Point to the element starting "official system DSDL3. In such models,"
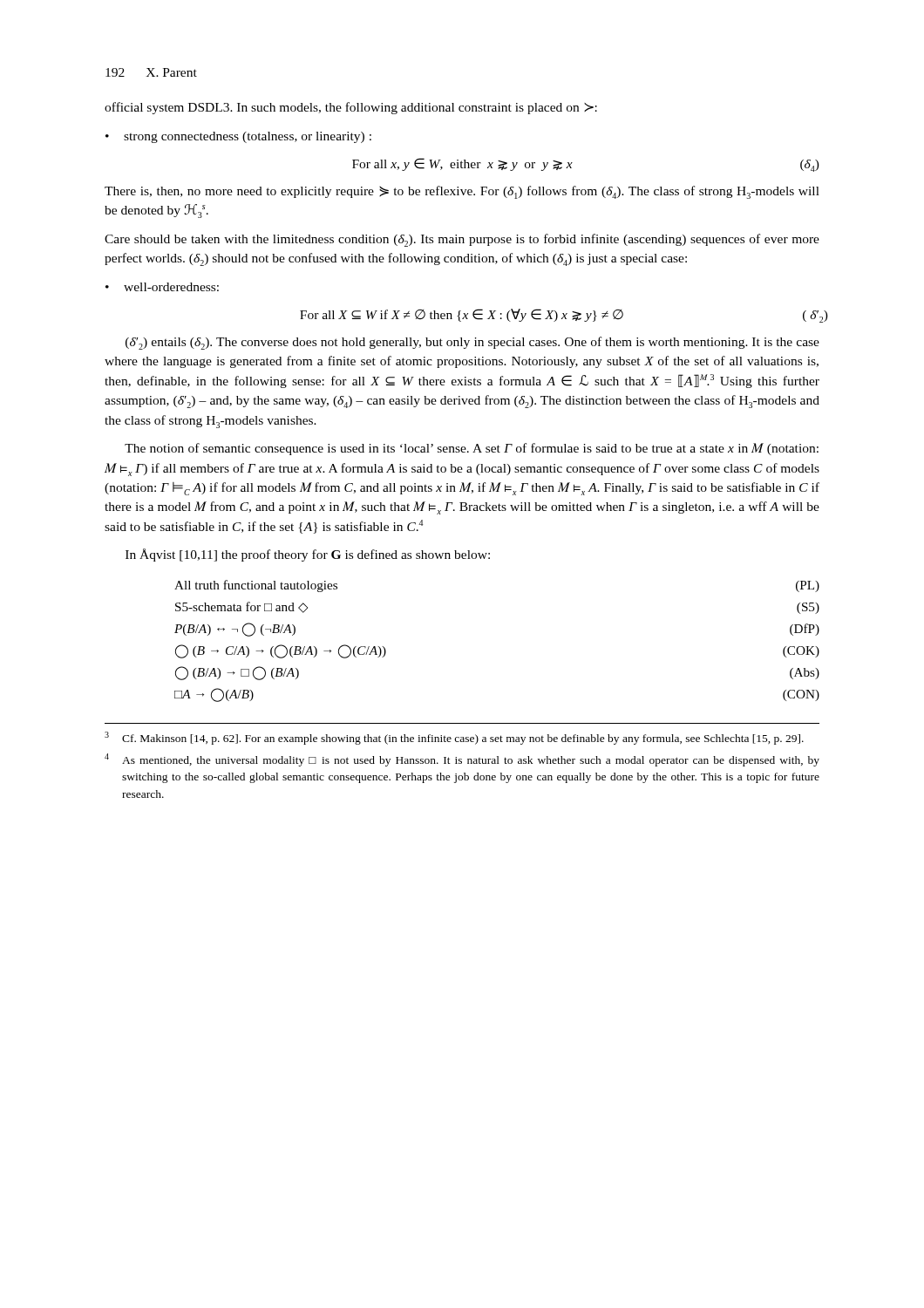 pyautogui.click(x=462, y=108)
